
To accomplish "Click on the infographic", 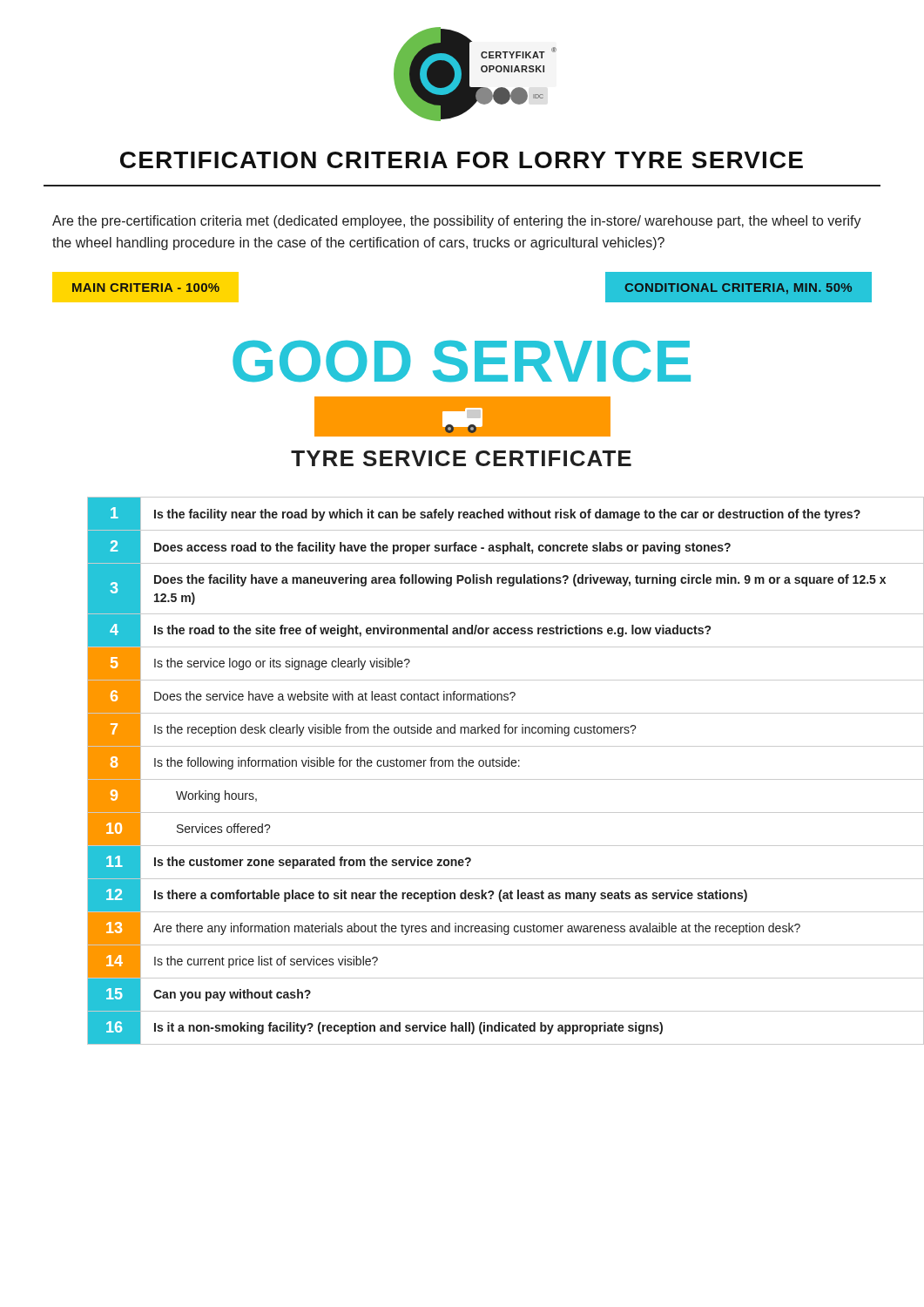I will (462, 400).
